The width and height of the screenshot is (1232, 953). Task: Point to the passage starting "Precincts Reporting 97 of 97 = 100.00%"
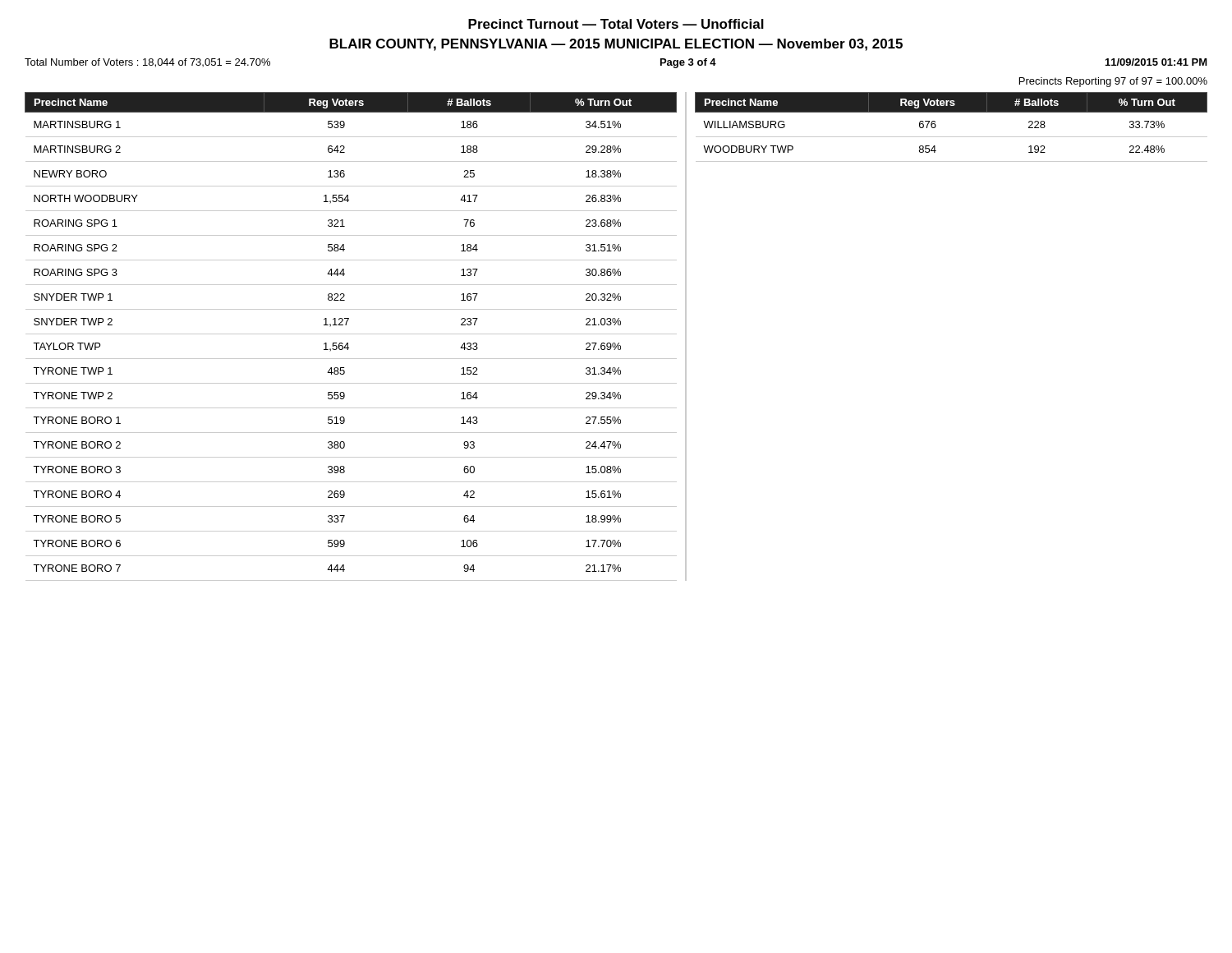click(x=1113, y=81)
